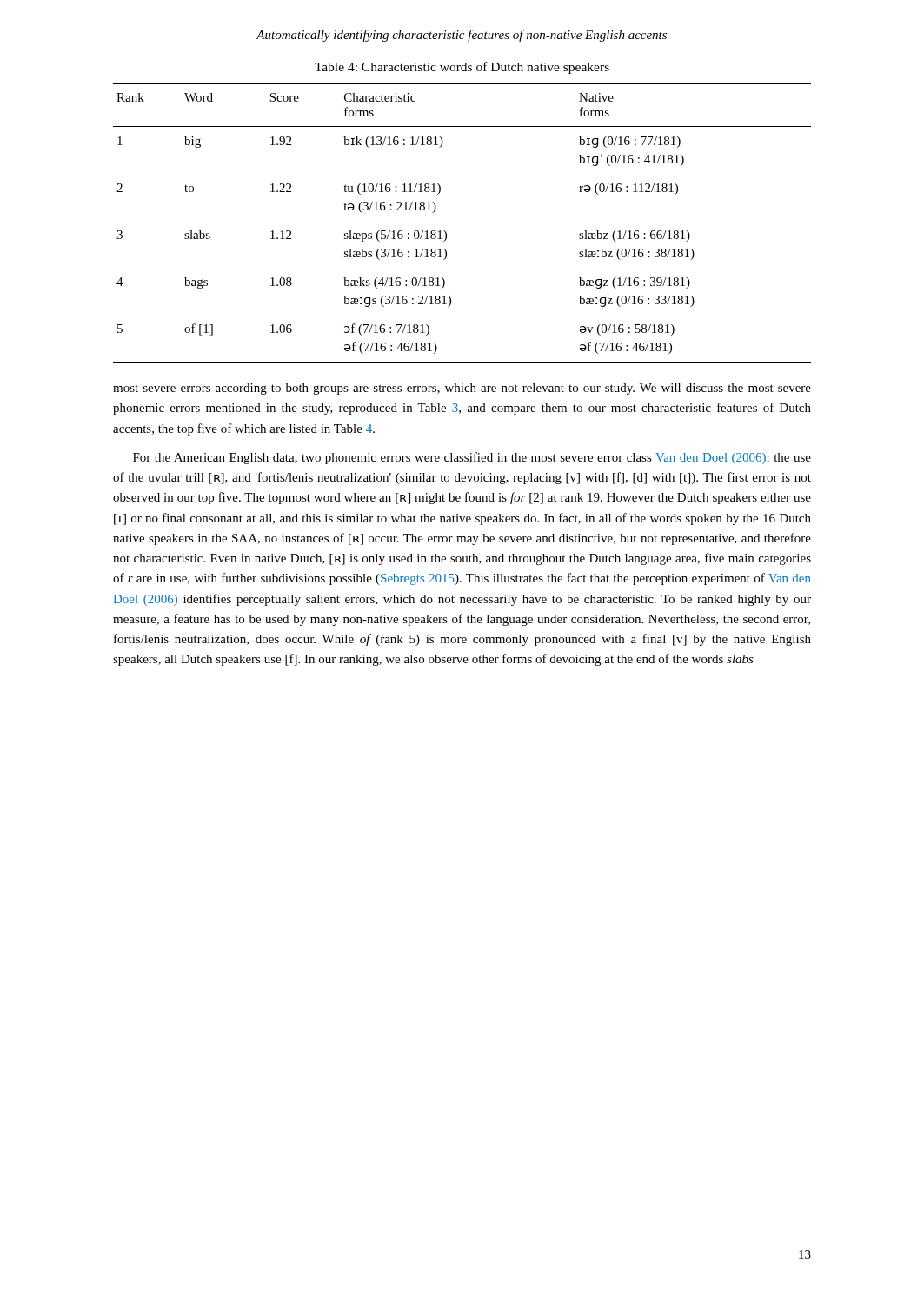Where is the caption that starts "Table 4: Characteristic words of"?
This screenshot has width=924, height=1304.
tap(462, 67)
